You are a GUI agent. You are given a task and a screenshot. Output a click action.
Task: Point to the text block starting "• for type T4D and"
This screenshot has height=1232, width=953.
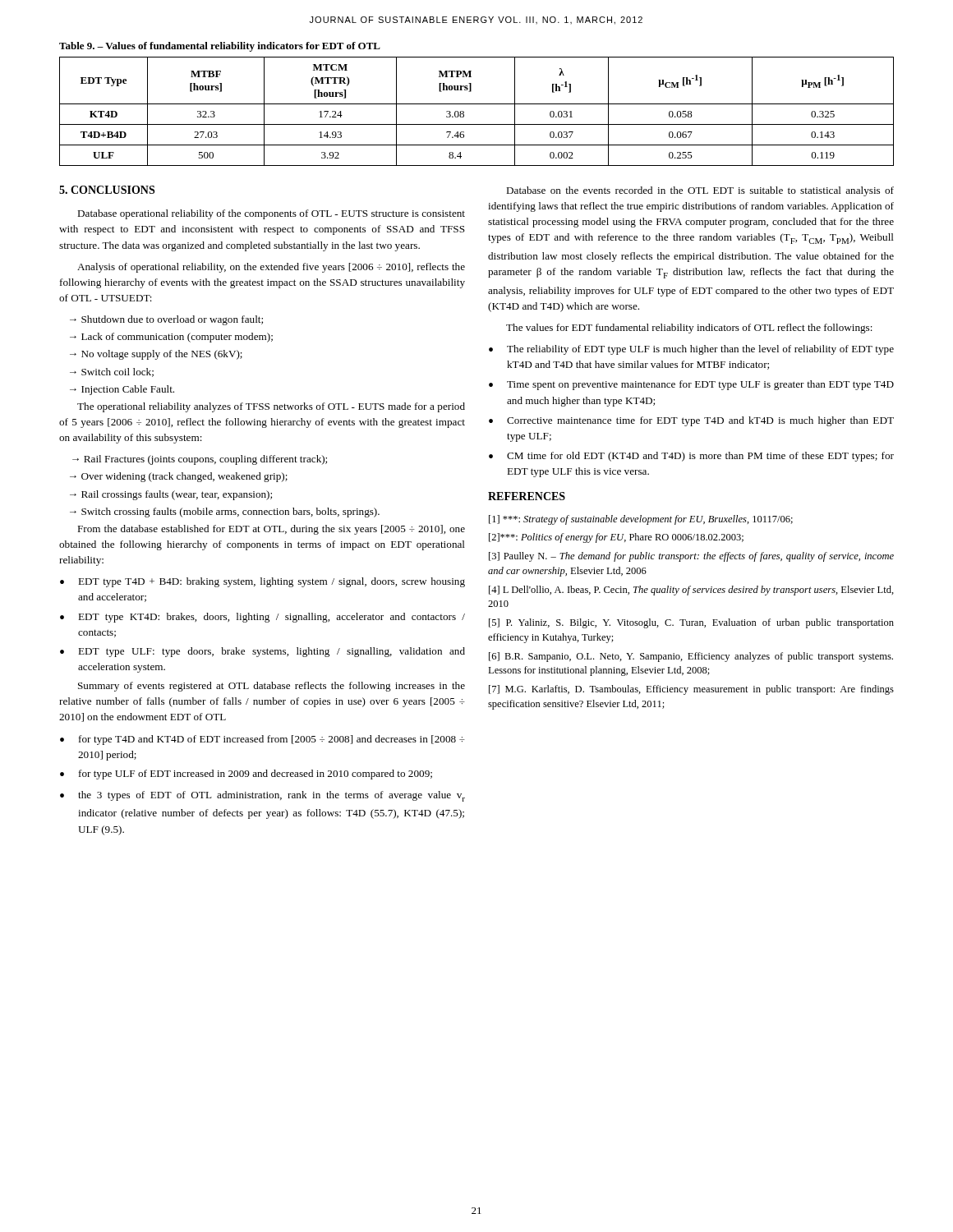tap(262, 746)
